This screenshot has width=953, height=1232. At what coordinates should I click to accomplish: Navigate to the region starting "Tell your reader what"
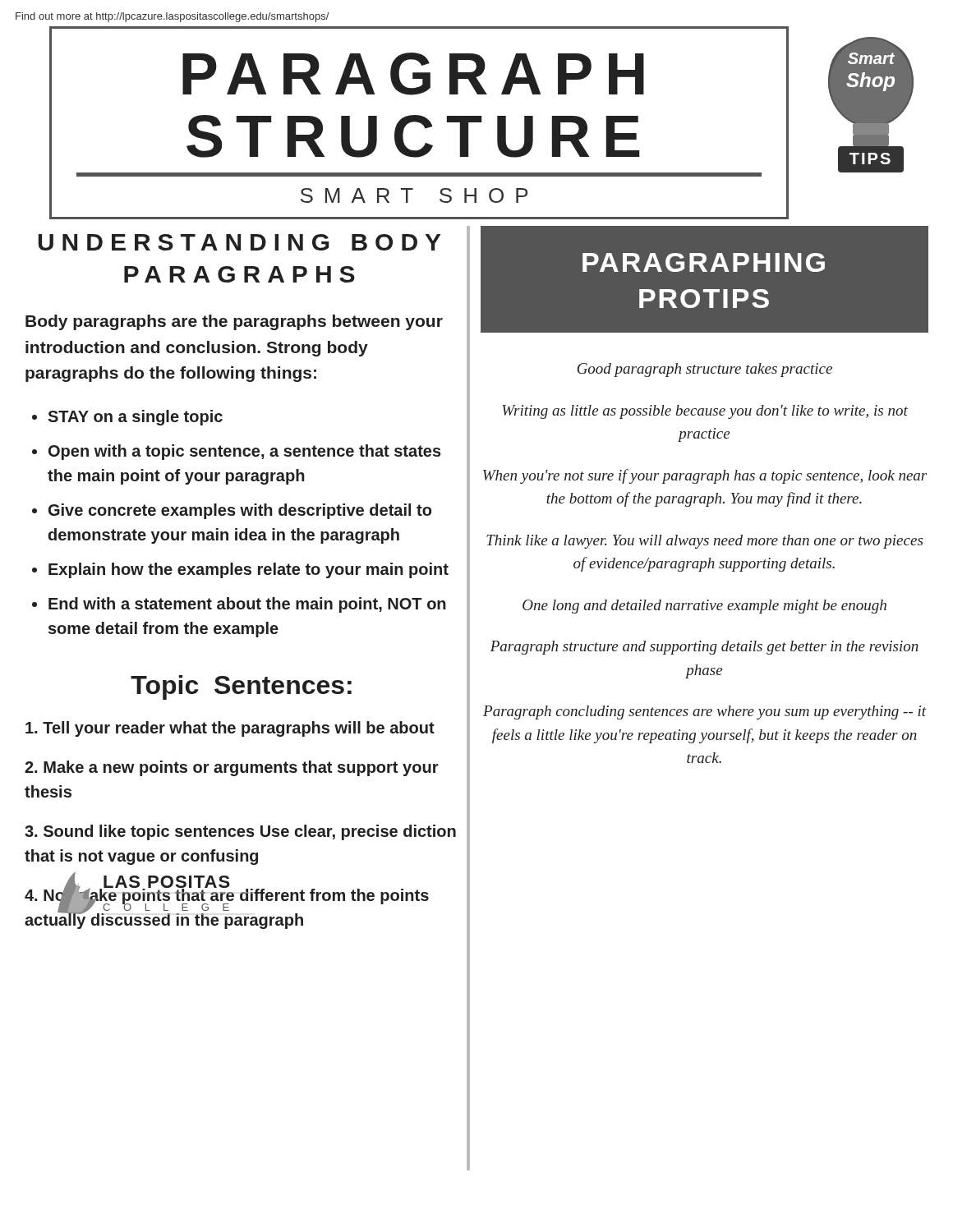point(229,727)
